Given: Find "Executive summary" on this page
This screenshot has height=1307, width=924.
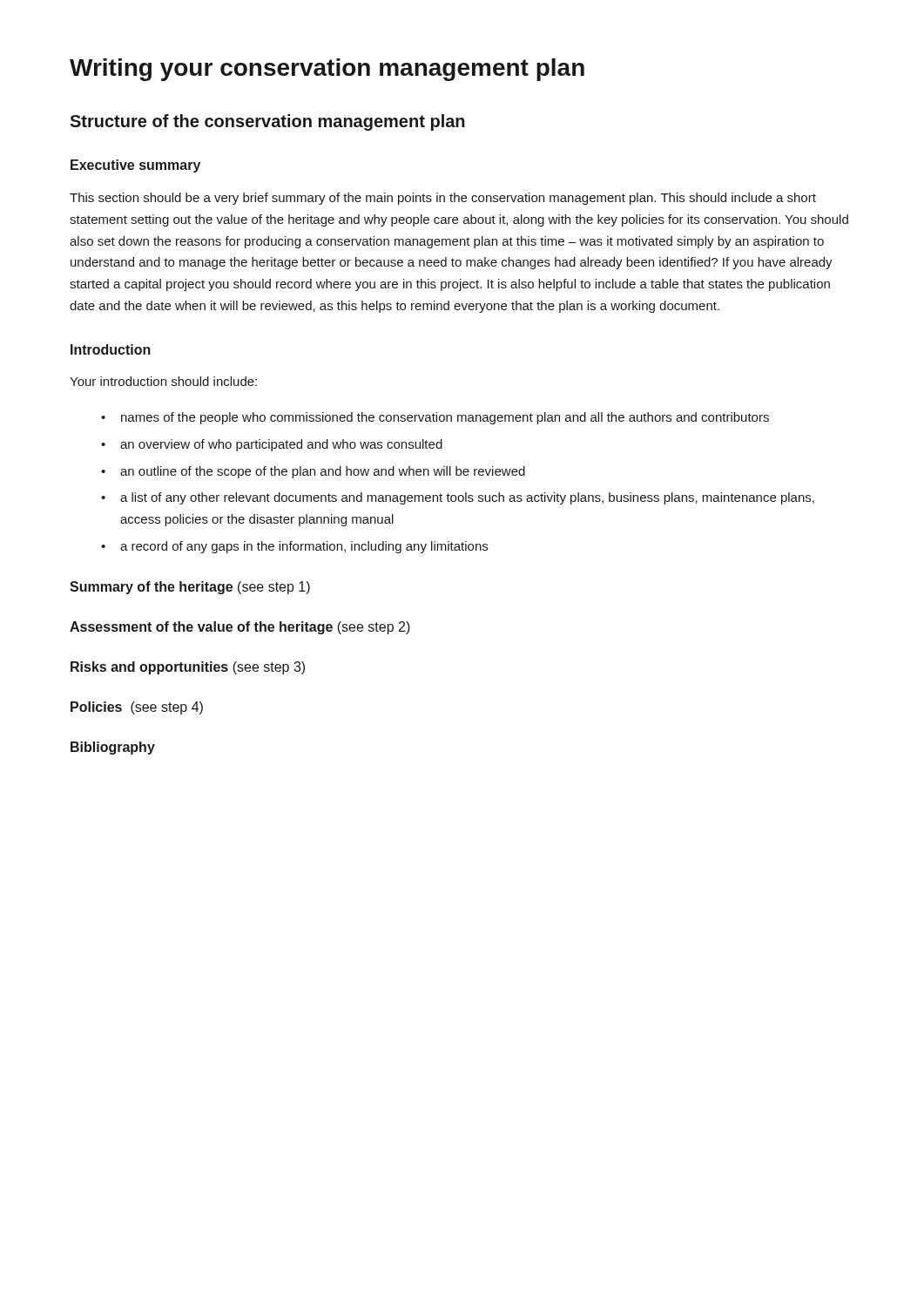Looking at the screenshot, I should (135, 165).
